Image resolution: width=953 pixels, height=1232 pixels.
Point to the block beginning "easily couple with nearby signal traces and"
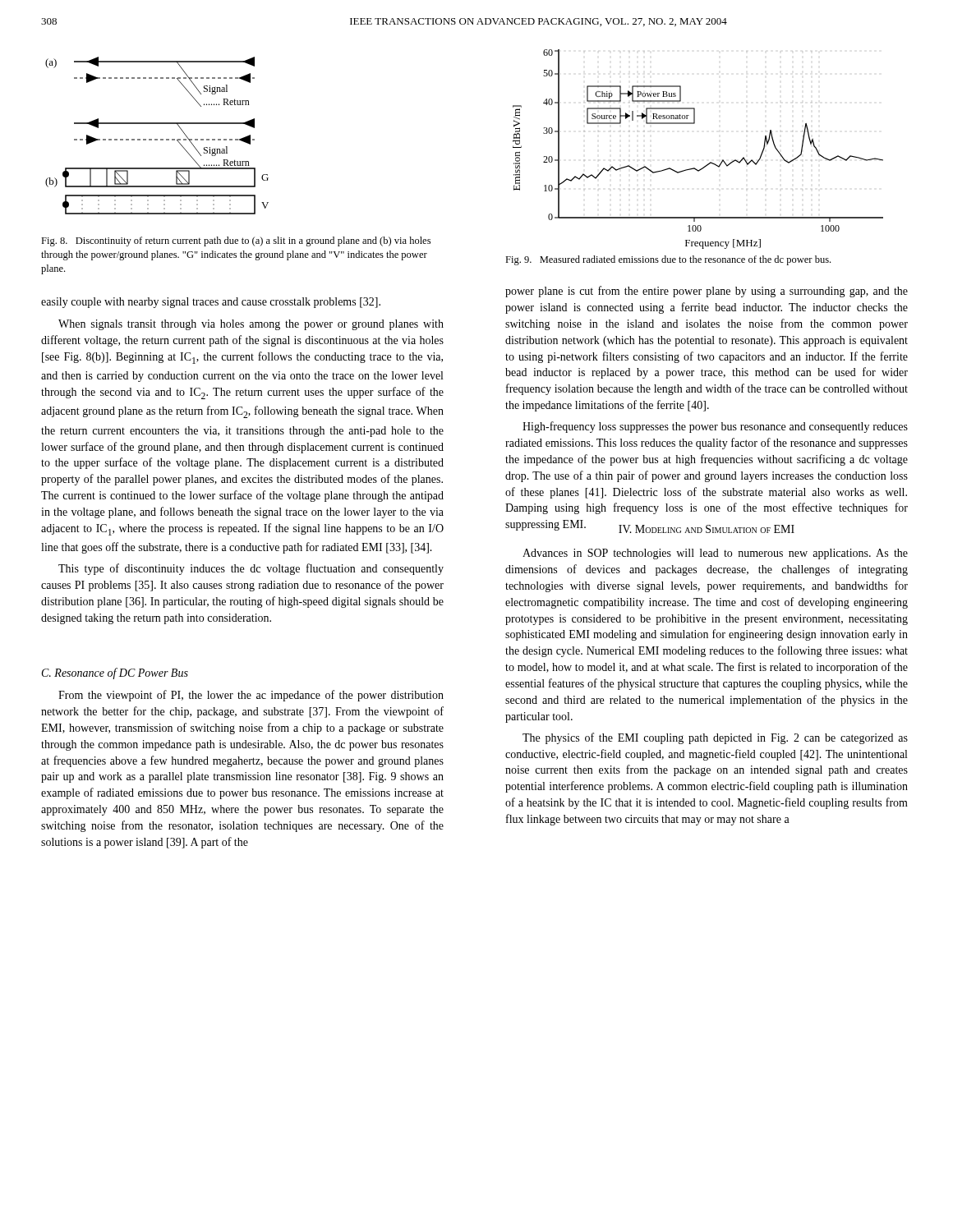(x=211, y=302)
